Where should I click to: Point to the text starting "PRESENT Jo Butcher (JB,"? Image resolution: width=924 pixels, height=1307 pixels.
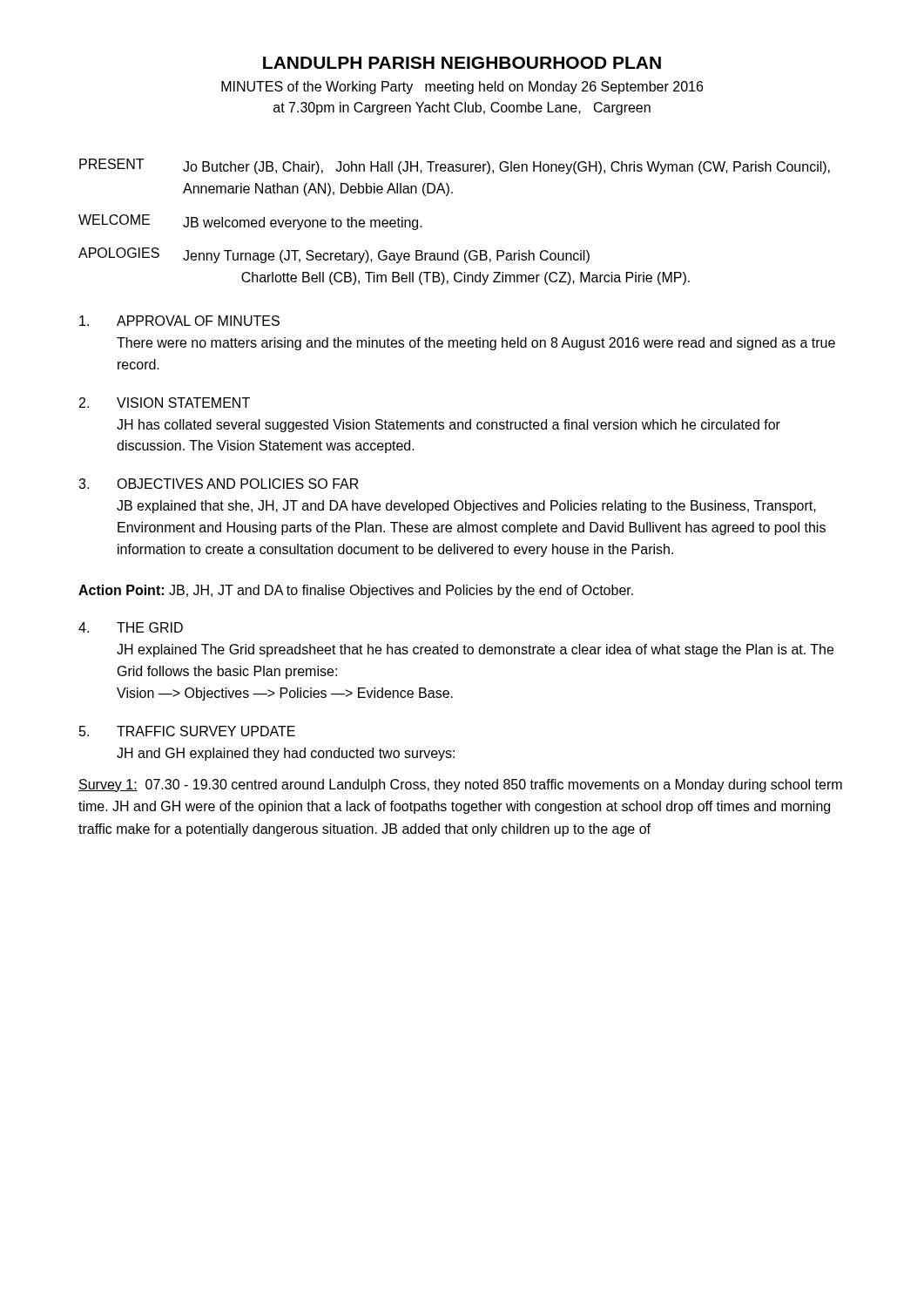click(x=462, y=178)
